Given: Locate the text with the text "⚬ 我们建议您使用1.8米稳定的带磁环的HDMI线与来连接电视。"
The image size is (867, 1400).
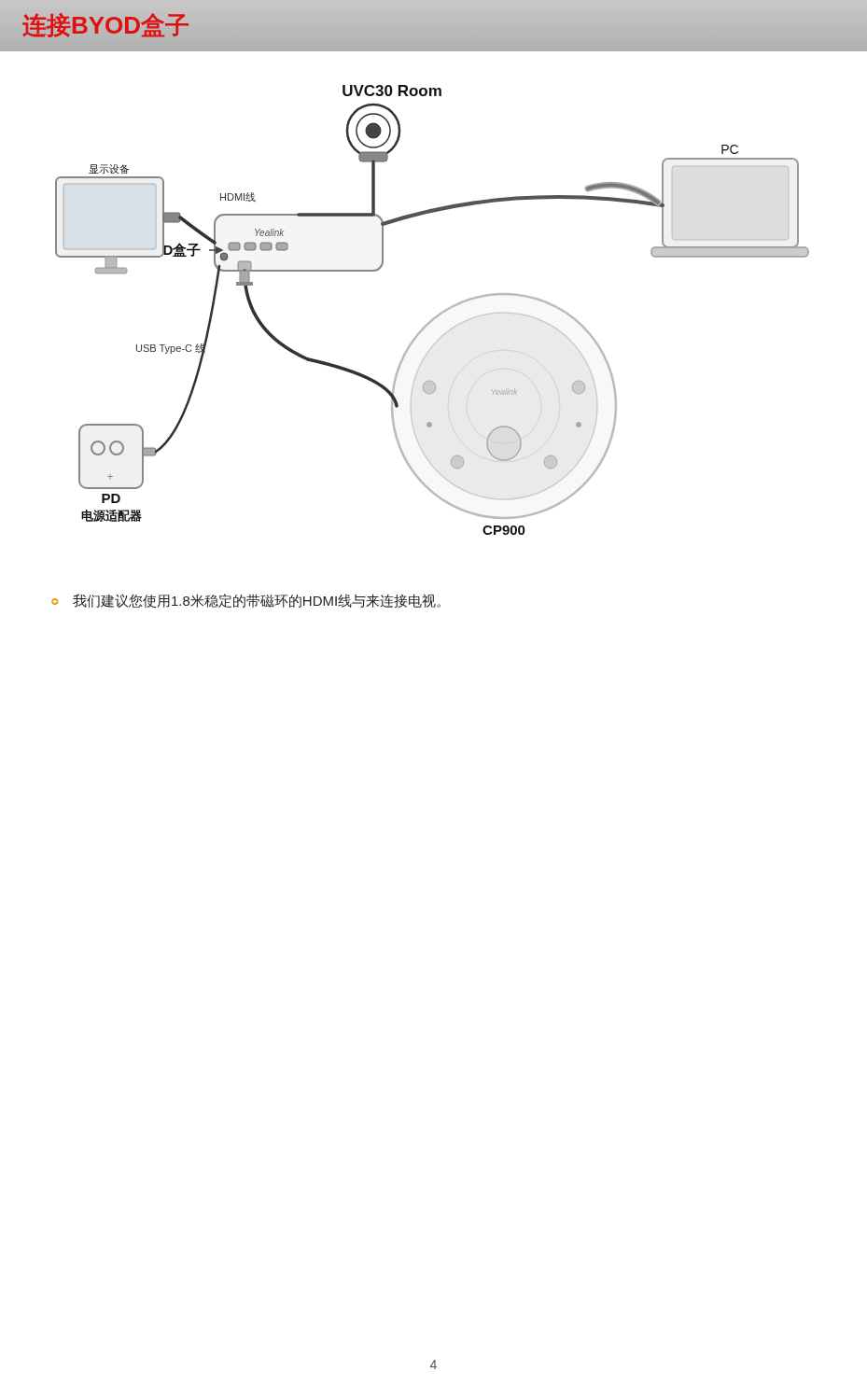Looking at the screenshot, I should pos(248,602).
